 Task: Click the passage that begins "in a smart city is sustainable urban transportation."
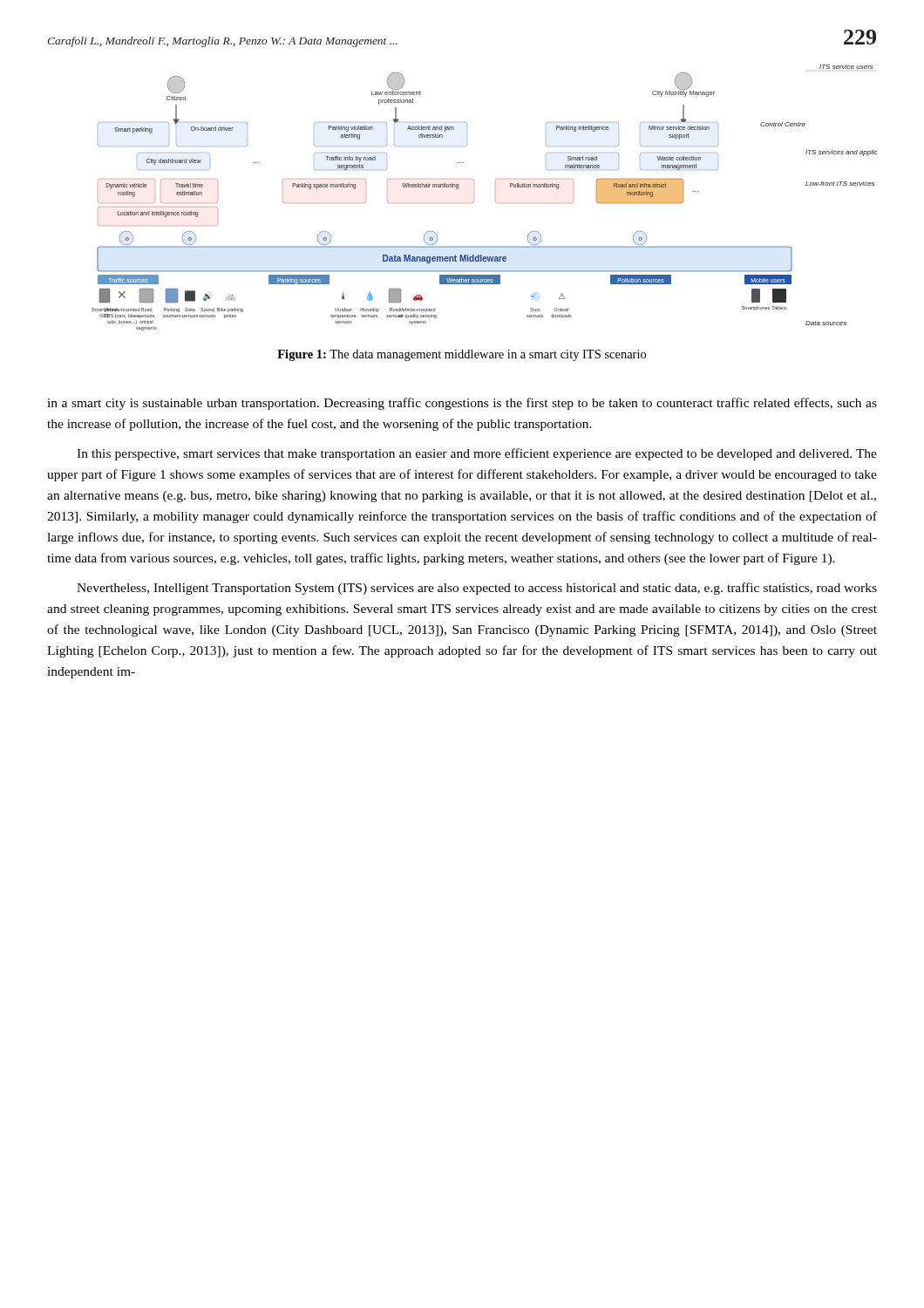click(x=462, y=413)
